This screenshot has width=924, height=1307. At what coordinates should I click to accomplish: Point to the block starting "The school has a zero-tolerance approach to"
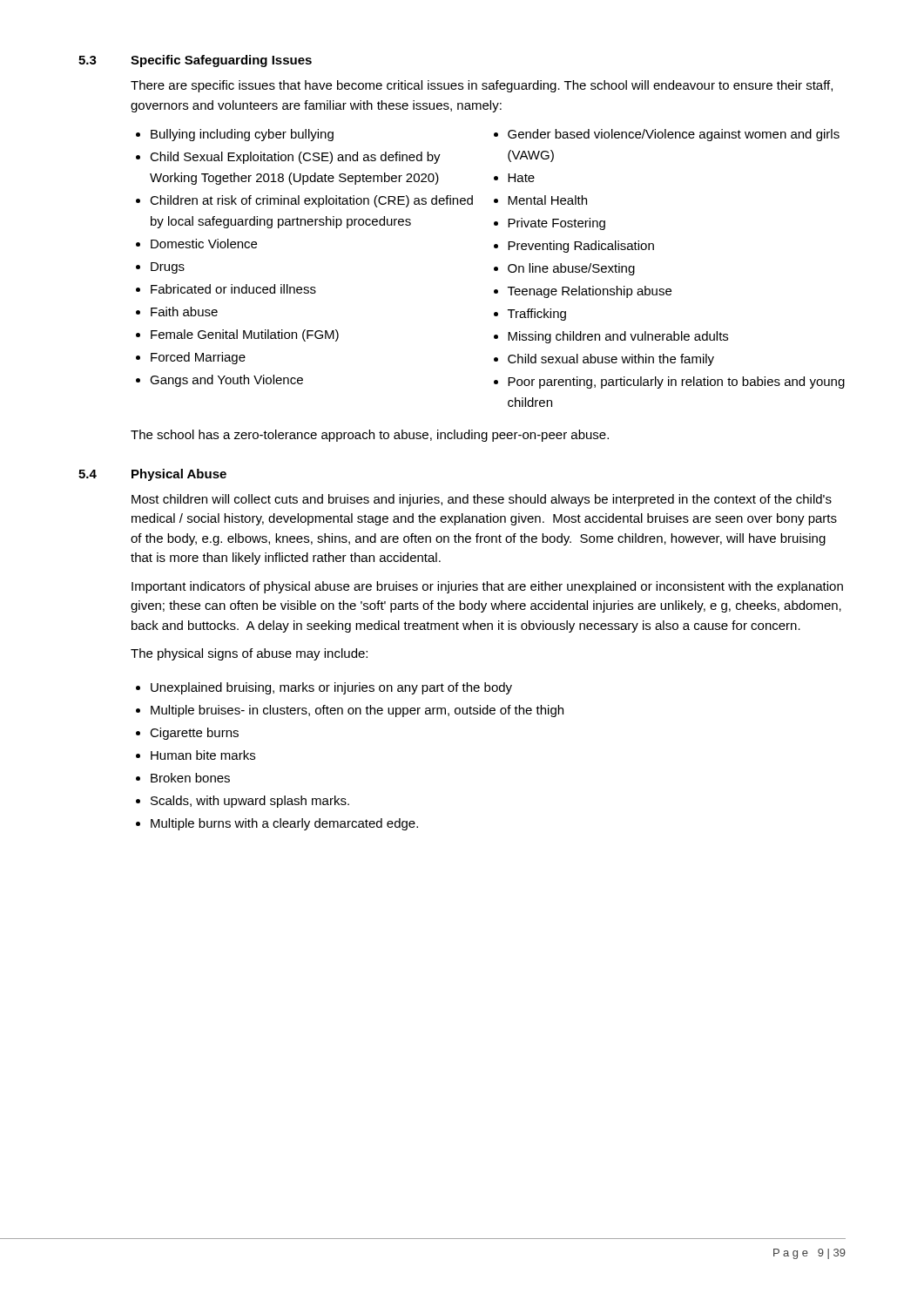click(370, 434)
